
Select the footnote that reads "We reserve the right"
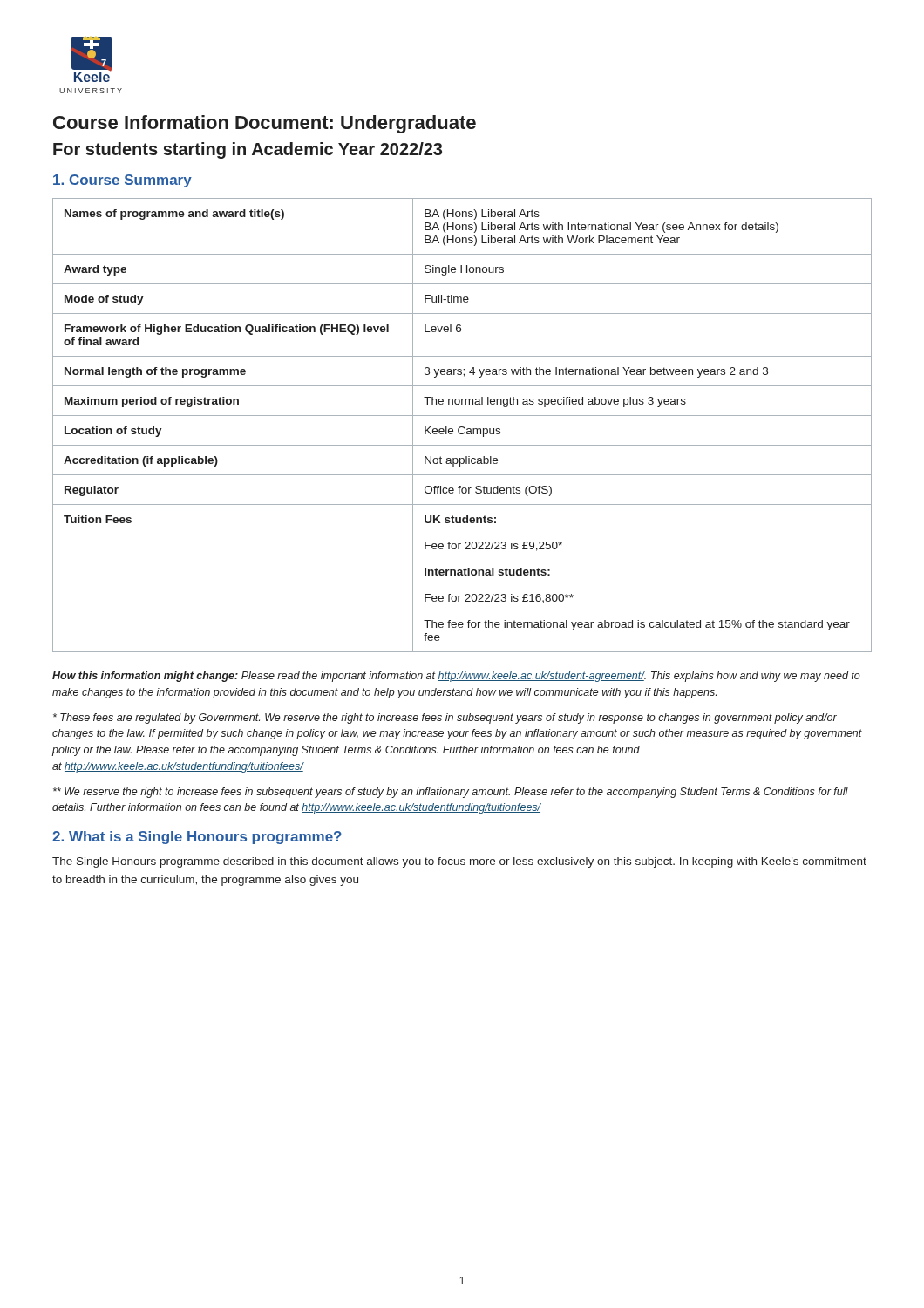[450, 800]
